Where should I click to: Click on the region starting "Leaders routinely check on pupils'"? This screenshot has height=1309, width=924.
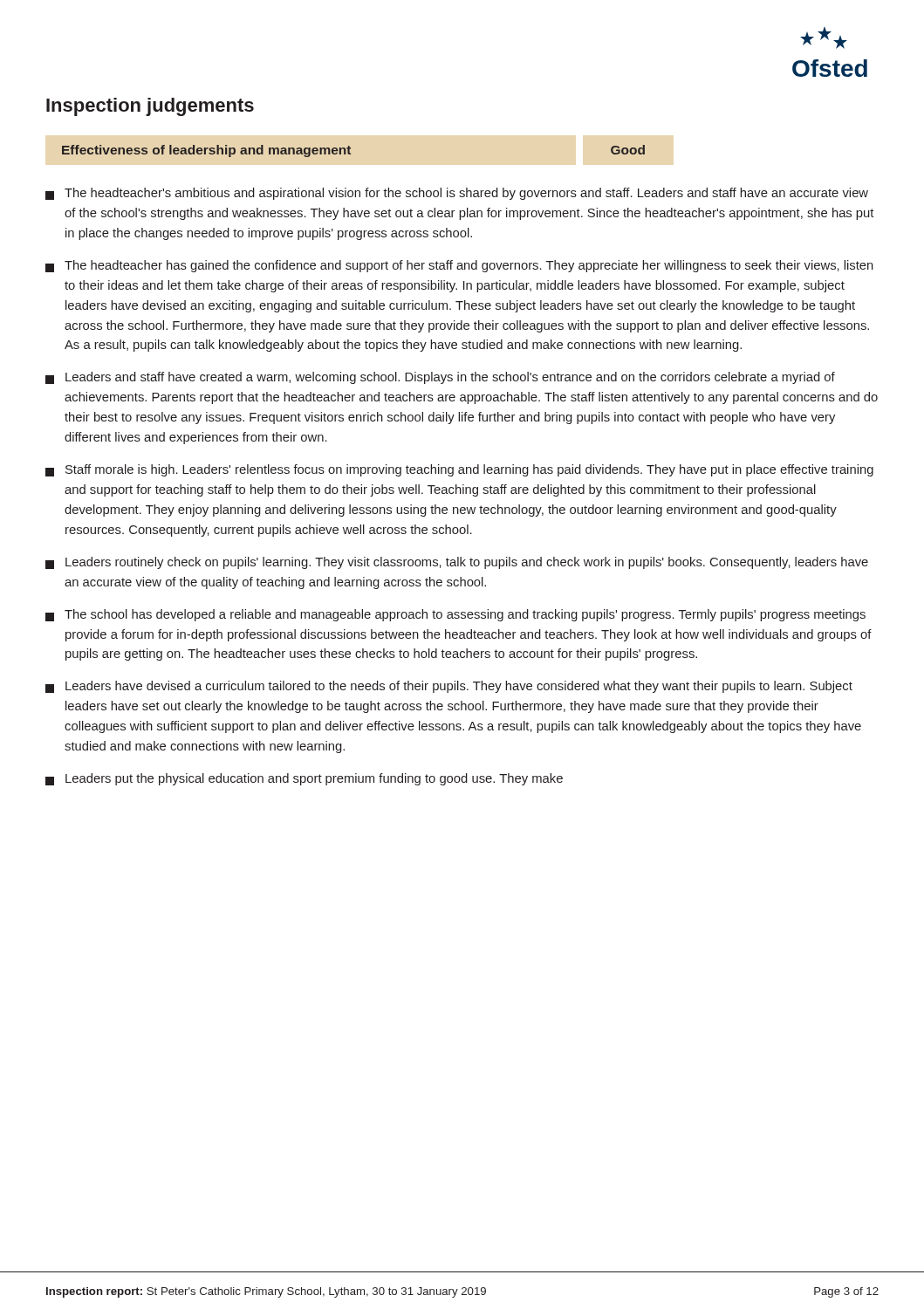coord(462,572)
